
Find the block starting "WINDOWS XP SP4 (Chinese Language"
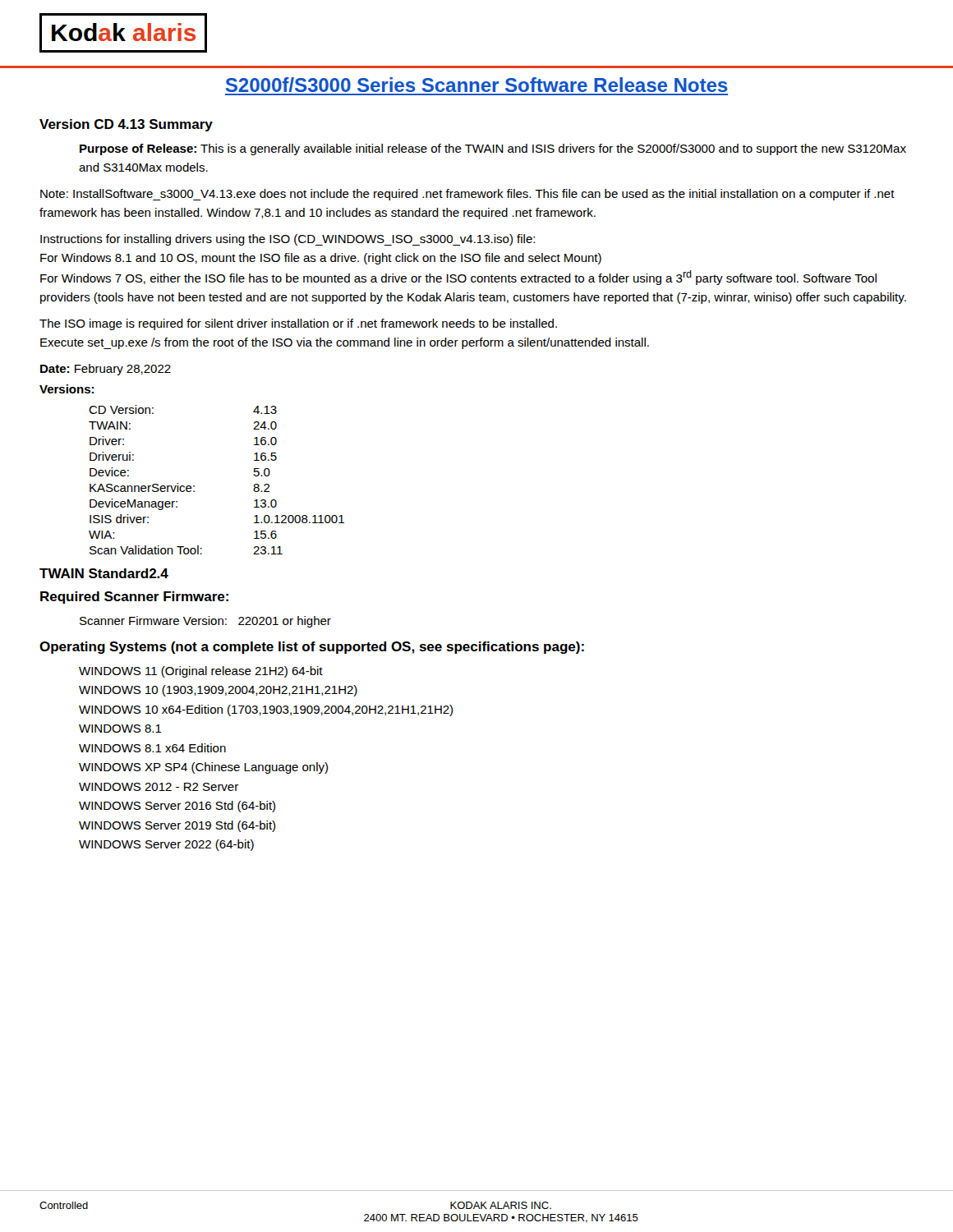[204, 767]
